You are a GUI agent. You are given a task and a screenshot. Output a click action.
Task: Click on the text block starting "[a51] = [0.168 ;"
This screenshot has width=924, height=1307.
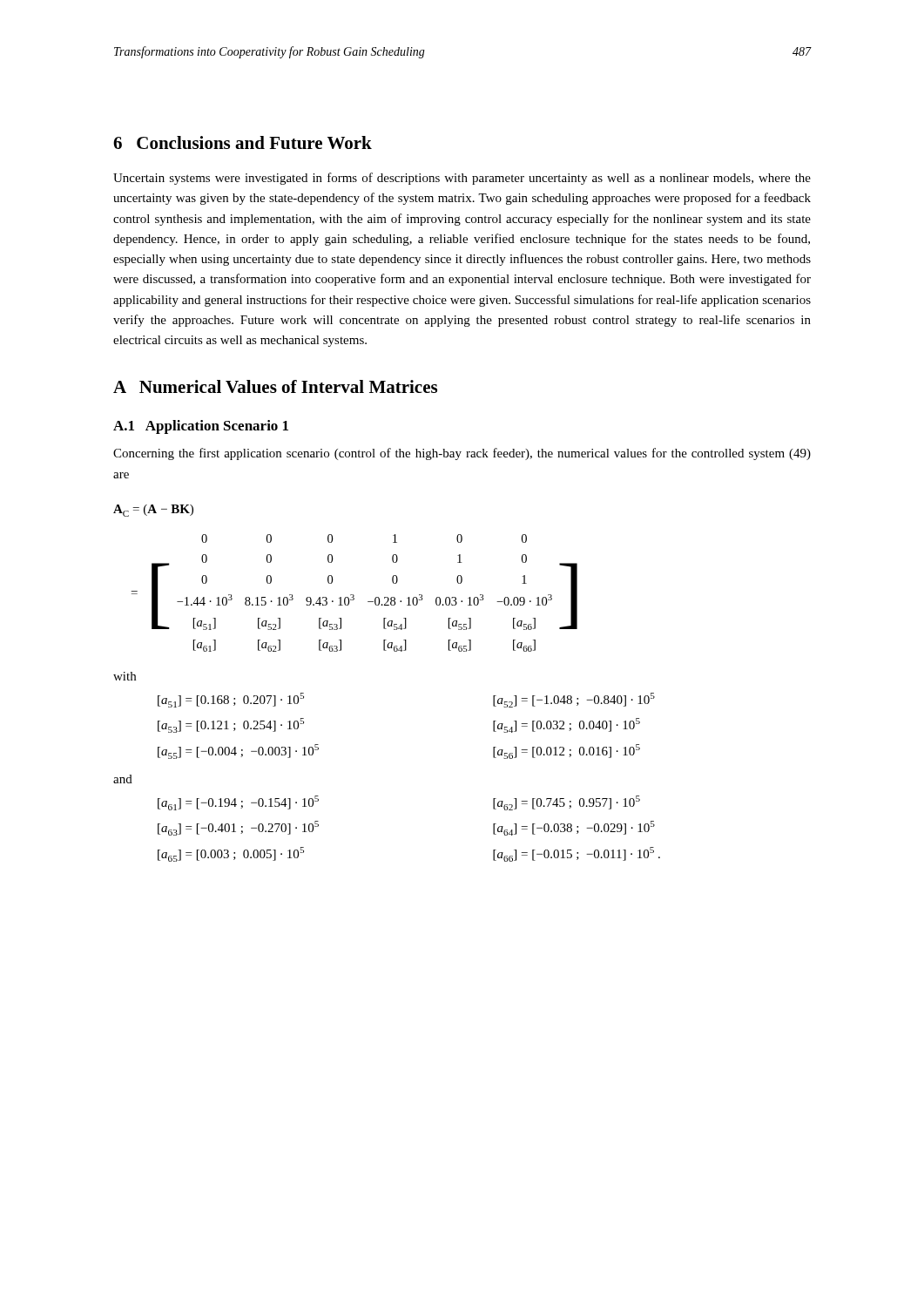click(484, 726)
